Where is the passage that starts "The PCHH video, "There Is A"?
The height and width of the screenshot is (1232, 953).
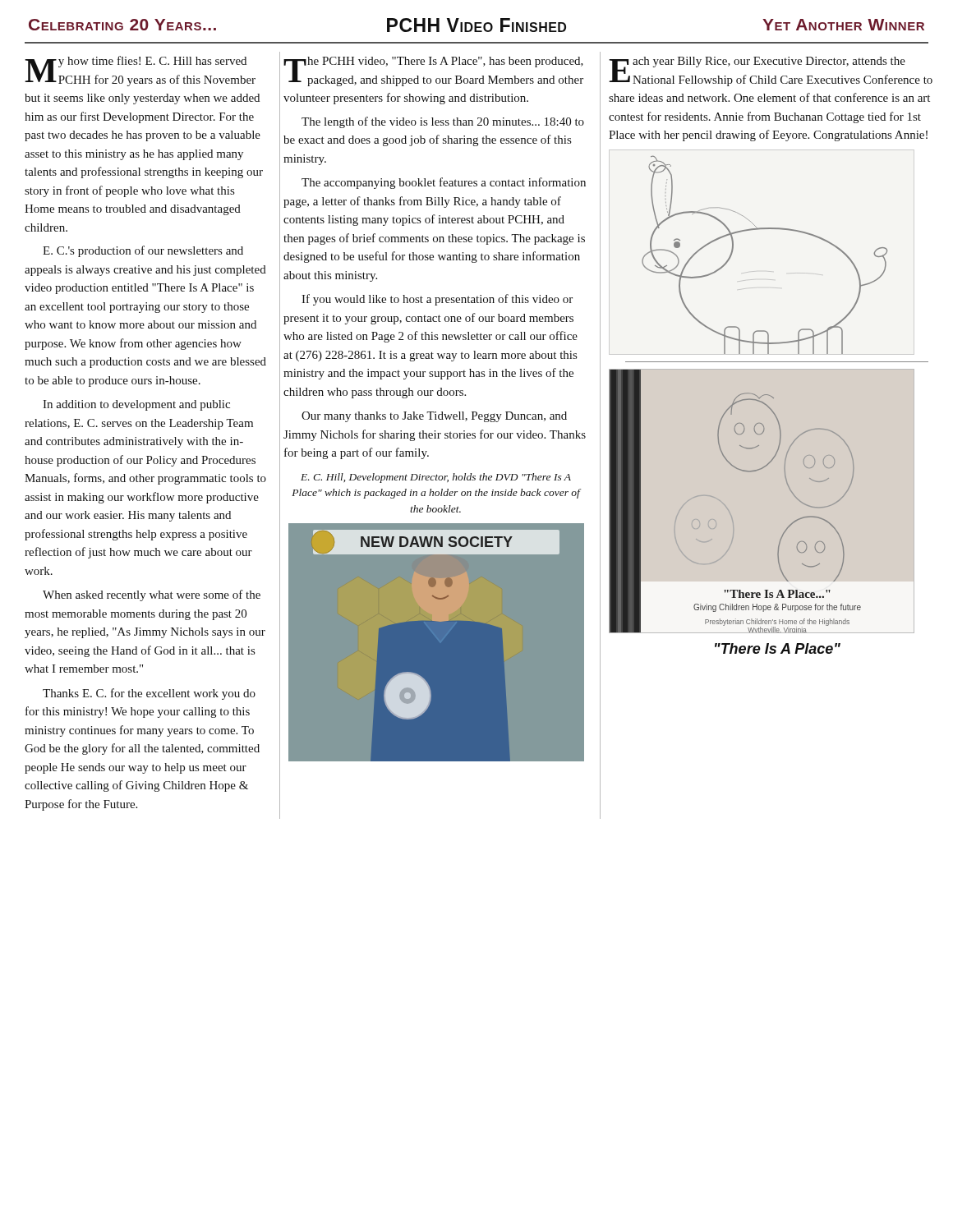pos(436,257)
